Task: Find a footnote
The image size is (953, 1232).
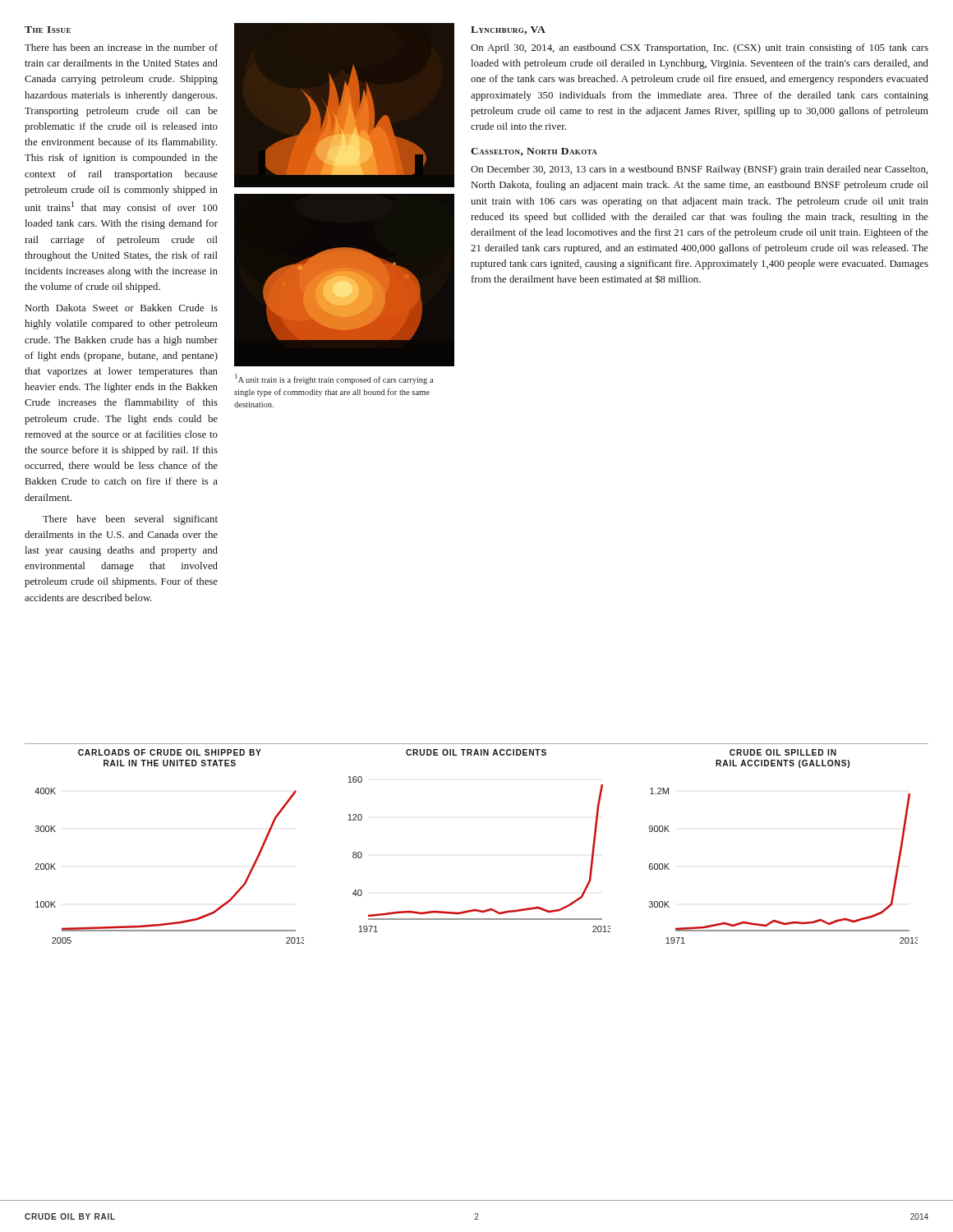Action: [x=334, y=391]
